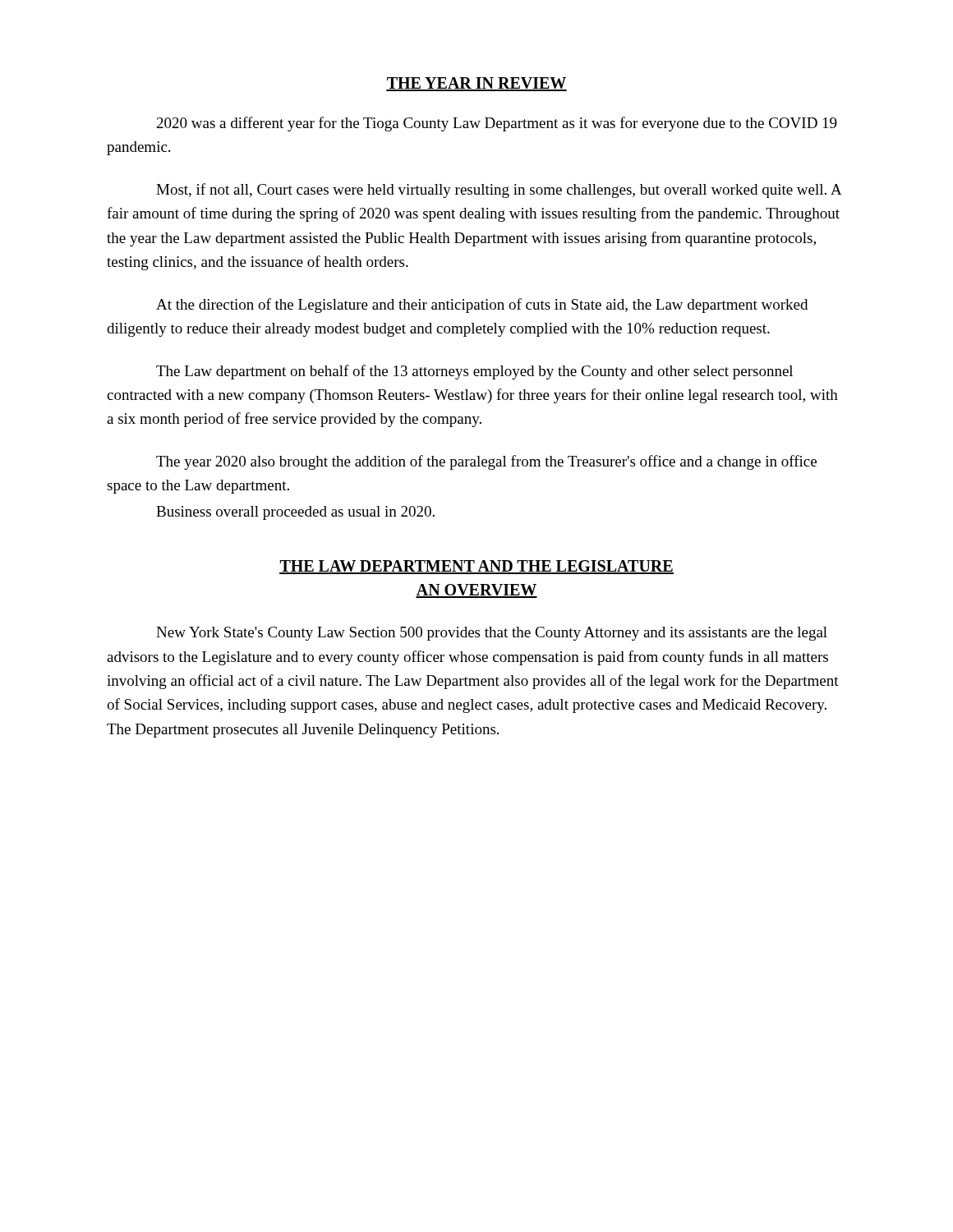
Task: Where does it say "THE YEAR IN REVIEW"?
Action: click(476, 83)
